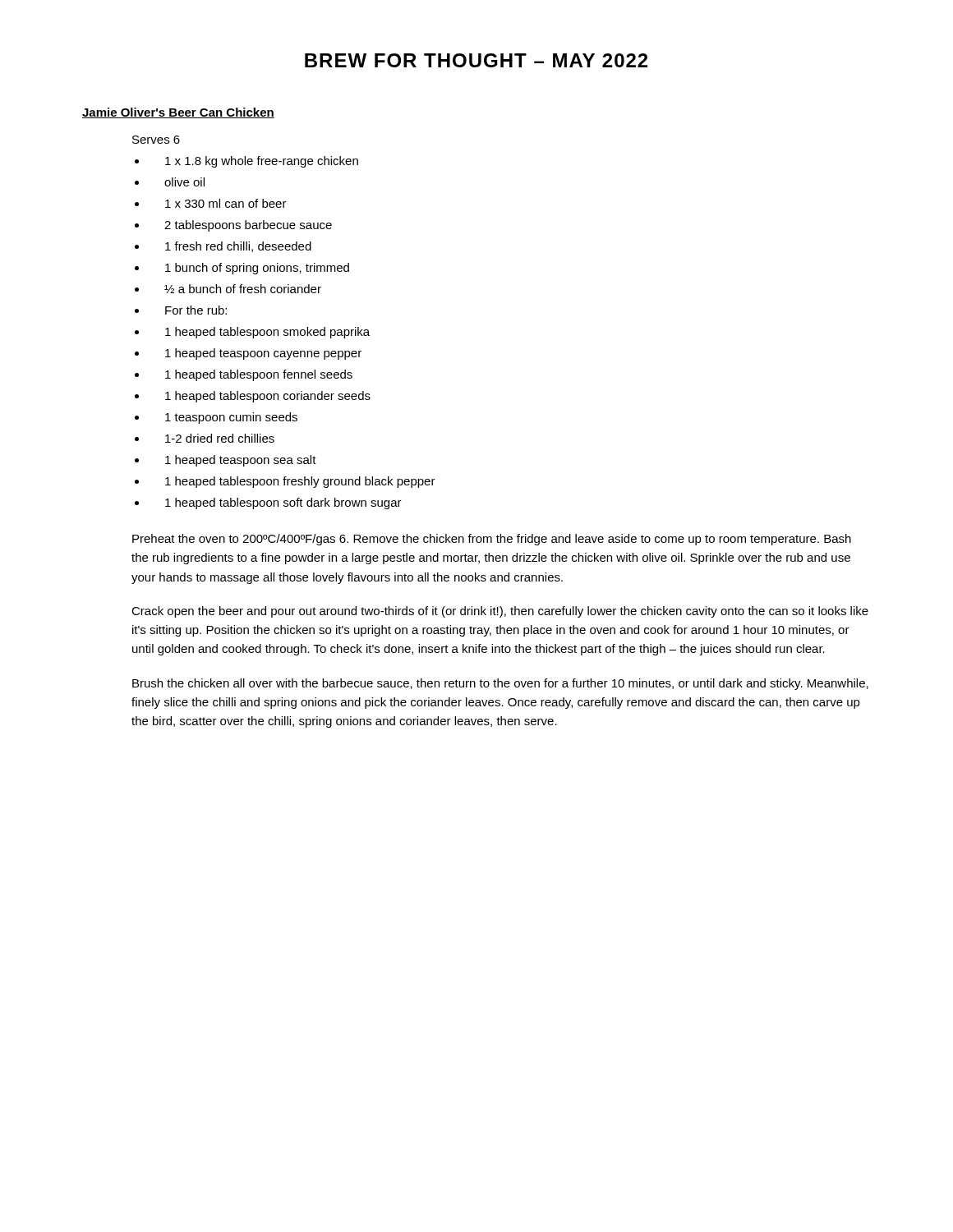
Task: Click on the text starting "BREW FOR THOUGHT –"
Action: [x=476, y=61]
